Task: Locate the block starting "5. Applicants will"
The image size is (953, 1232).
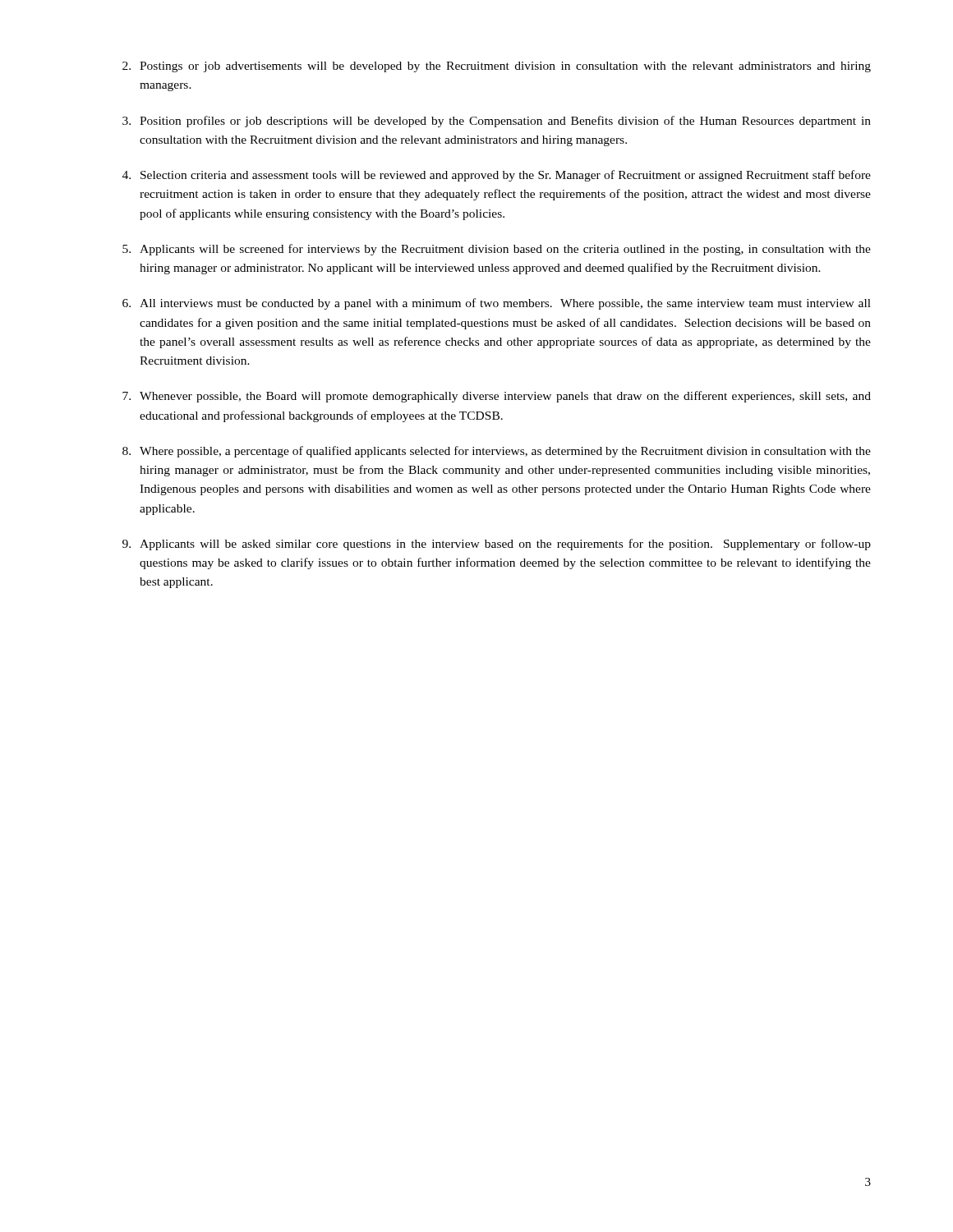Action: point(484,258)
